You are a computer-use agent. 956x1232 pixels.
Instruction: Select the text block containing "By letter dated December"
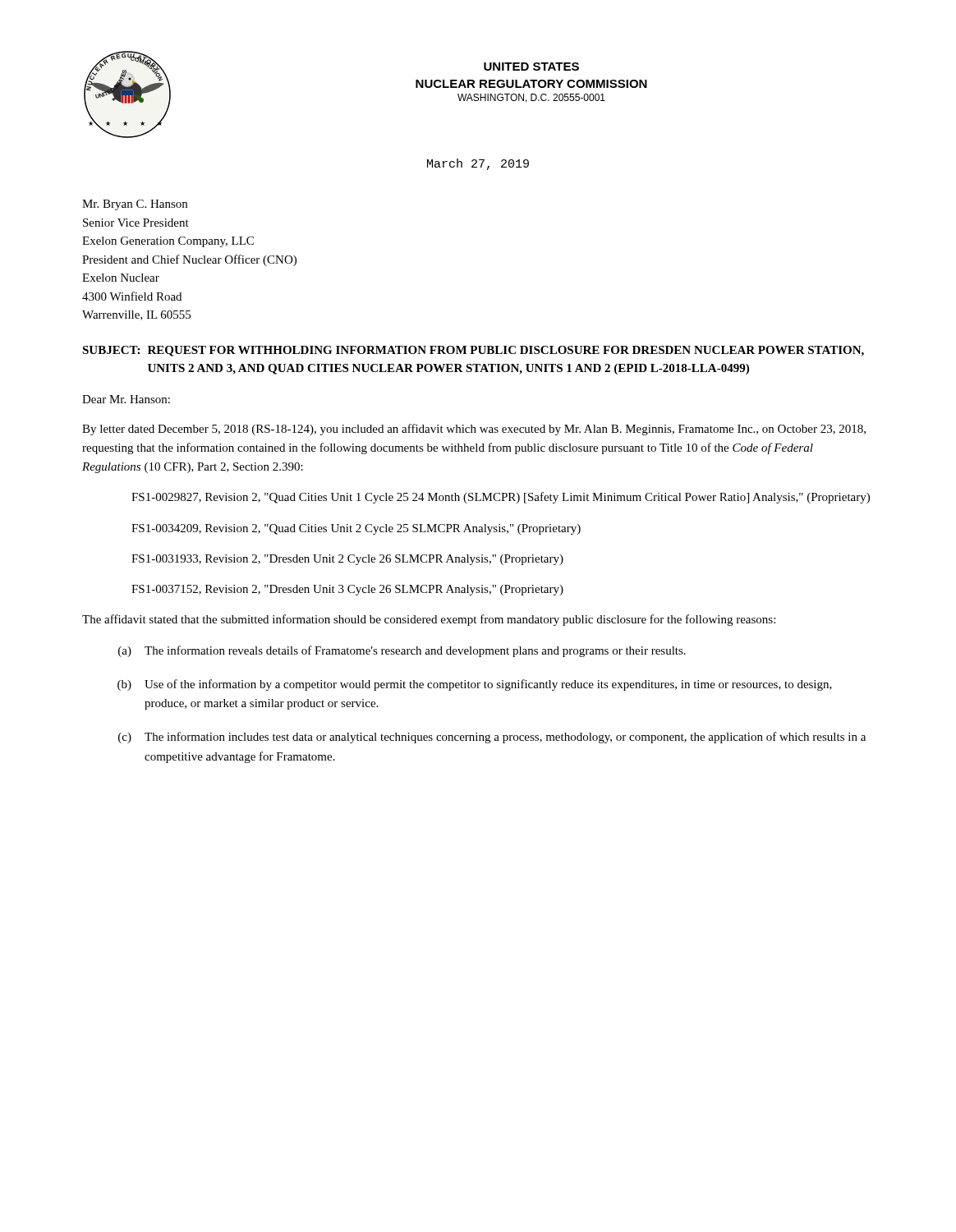pyautogui.click(x=474, y=447)
